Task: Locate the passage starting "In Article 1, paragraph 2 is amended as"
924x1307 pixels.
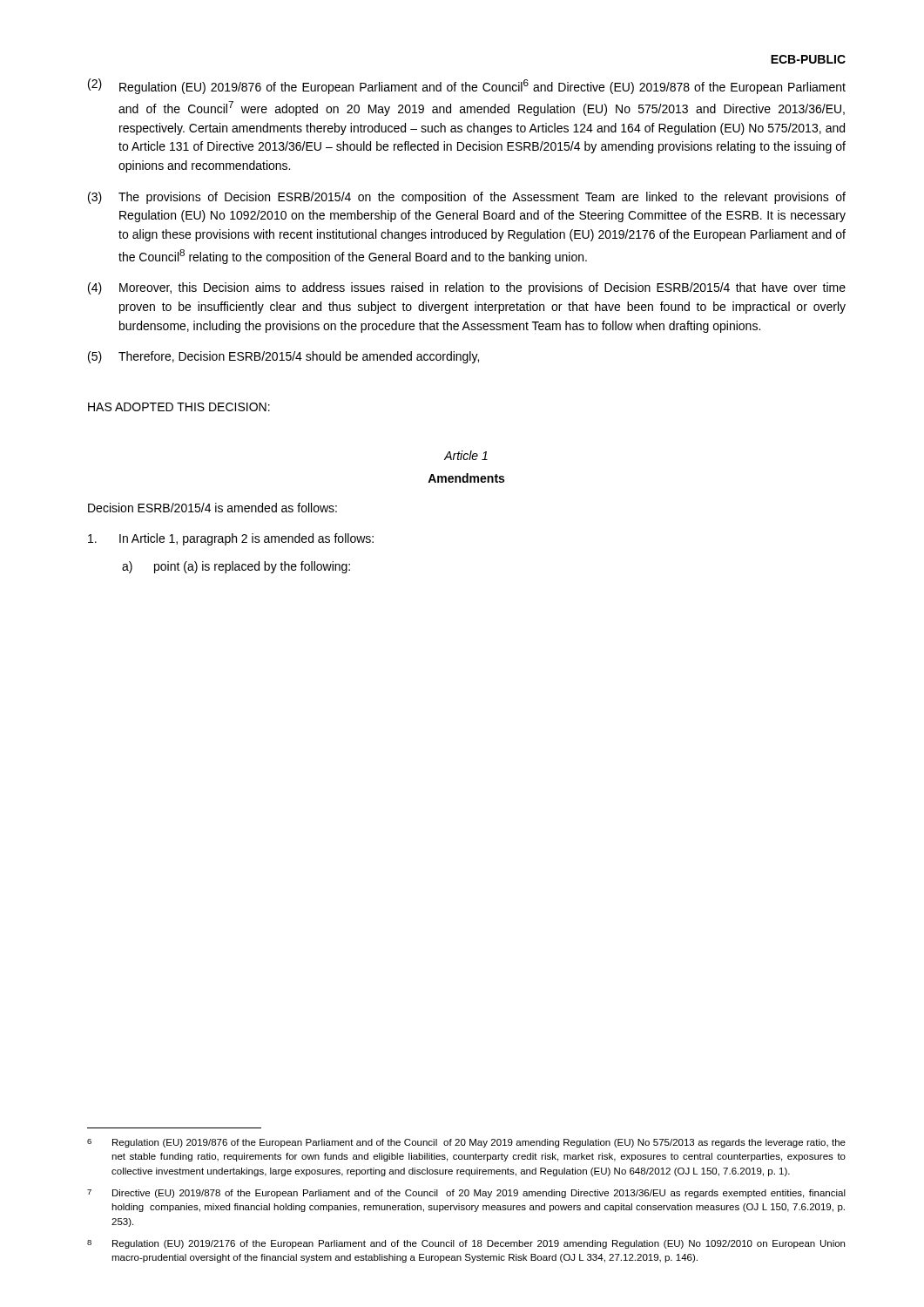Action: [x=231, y=539]
